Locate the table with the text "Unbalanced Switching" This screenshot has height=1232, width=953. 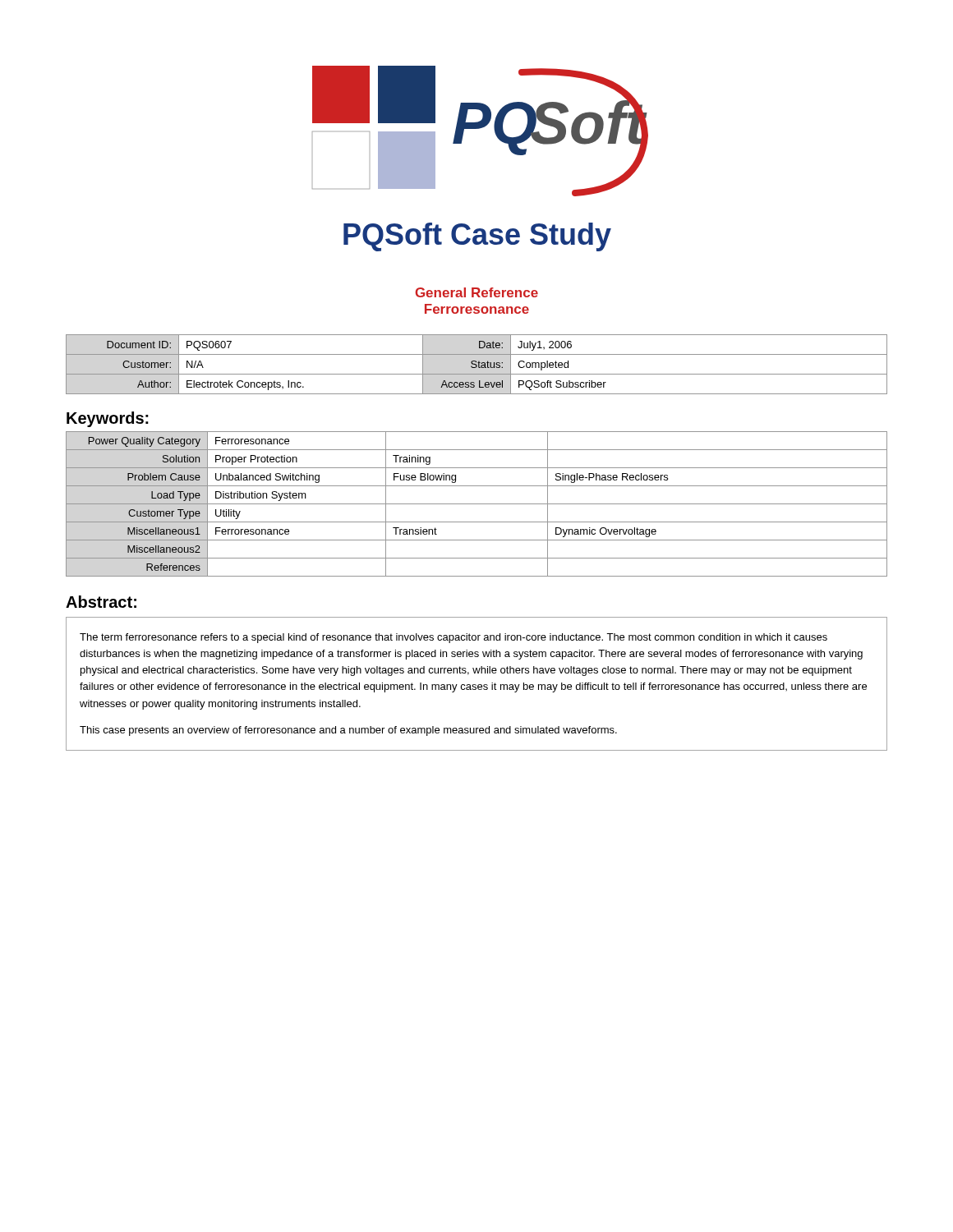[476, 504]
